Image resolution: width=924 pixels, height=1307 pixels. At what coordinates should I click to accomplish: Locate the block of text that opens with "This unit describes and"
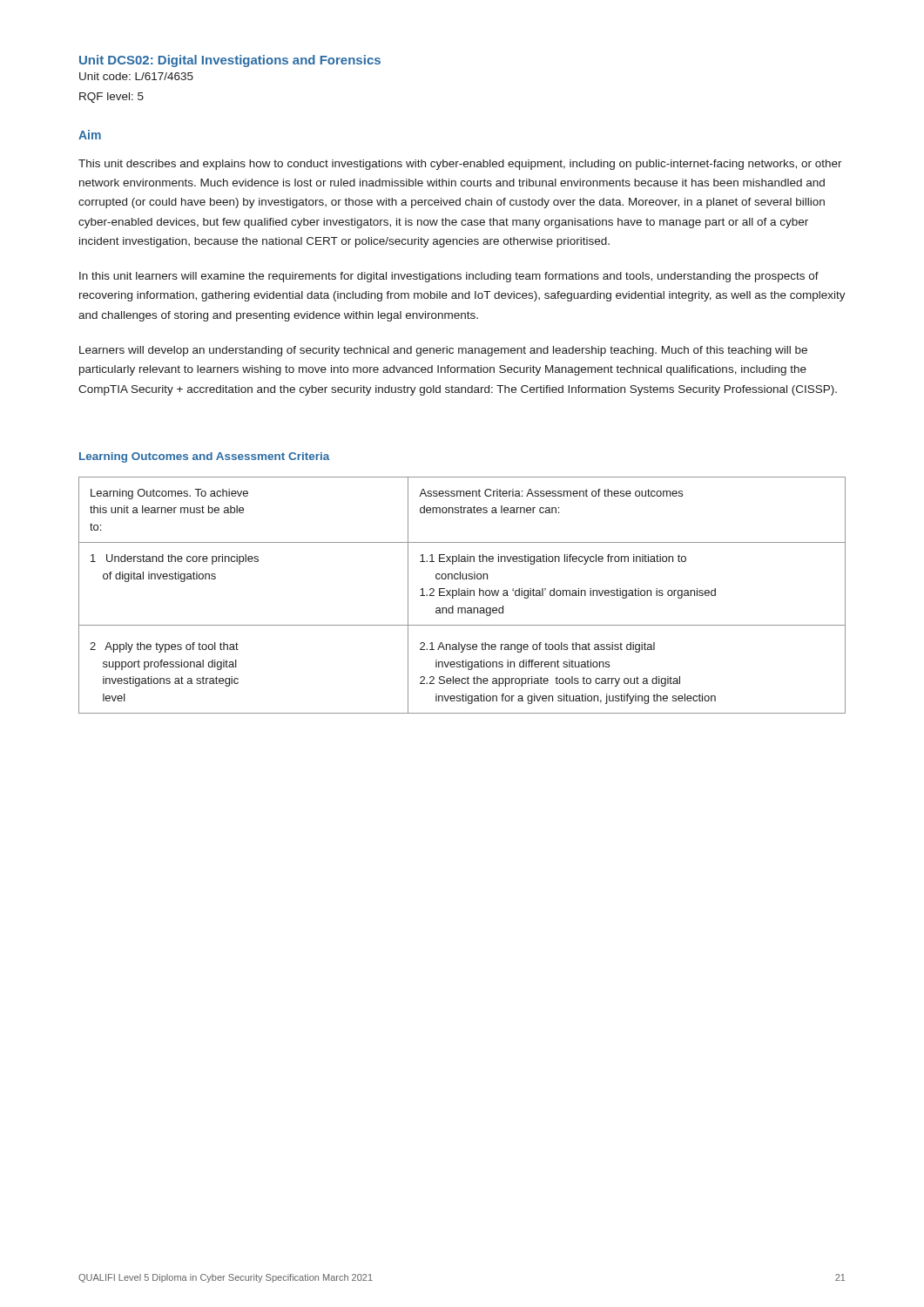pos(460,202)
